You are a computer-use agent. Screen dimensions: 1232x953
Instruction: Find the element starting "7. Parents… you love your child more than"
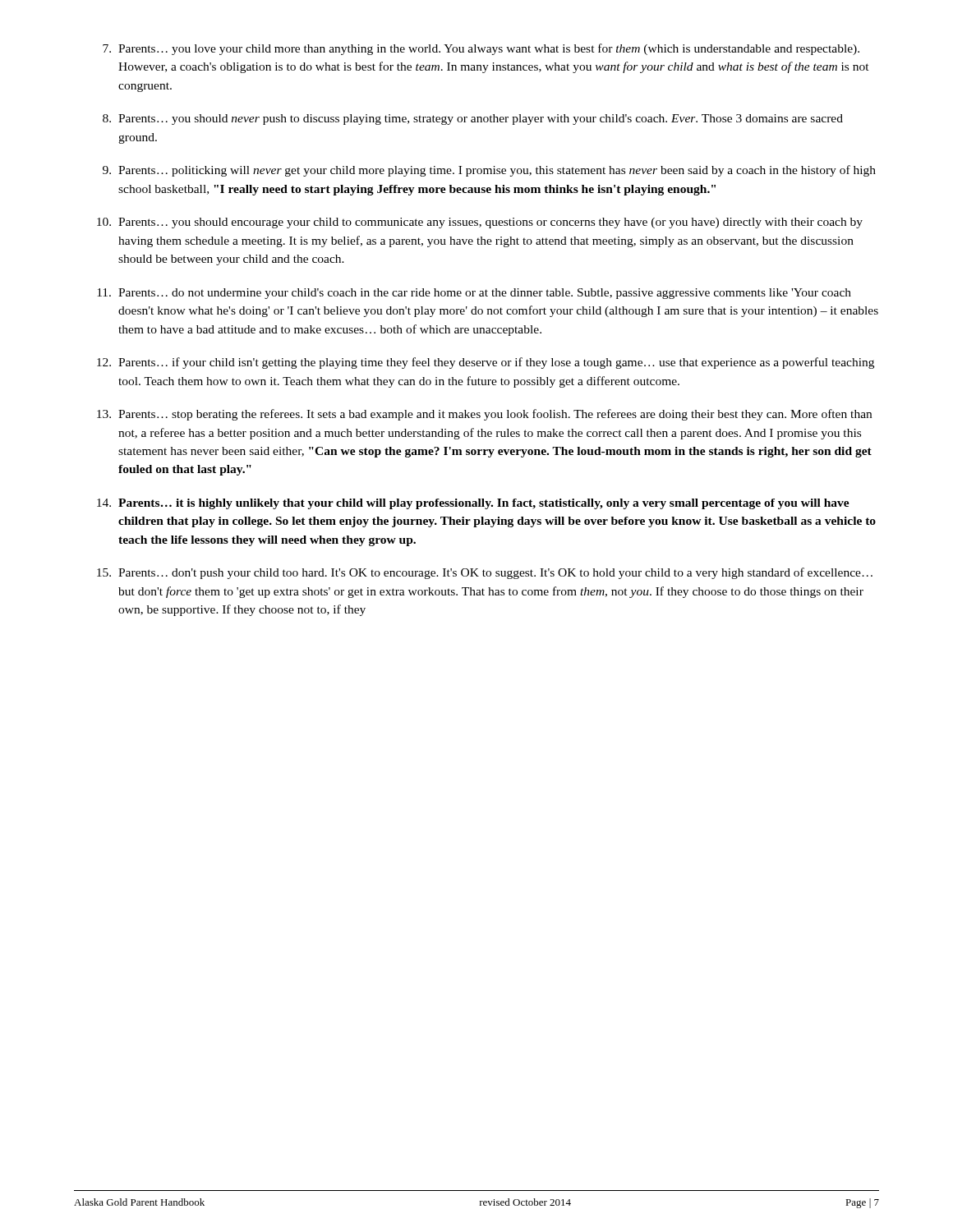pos(476,67)
